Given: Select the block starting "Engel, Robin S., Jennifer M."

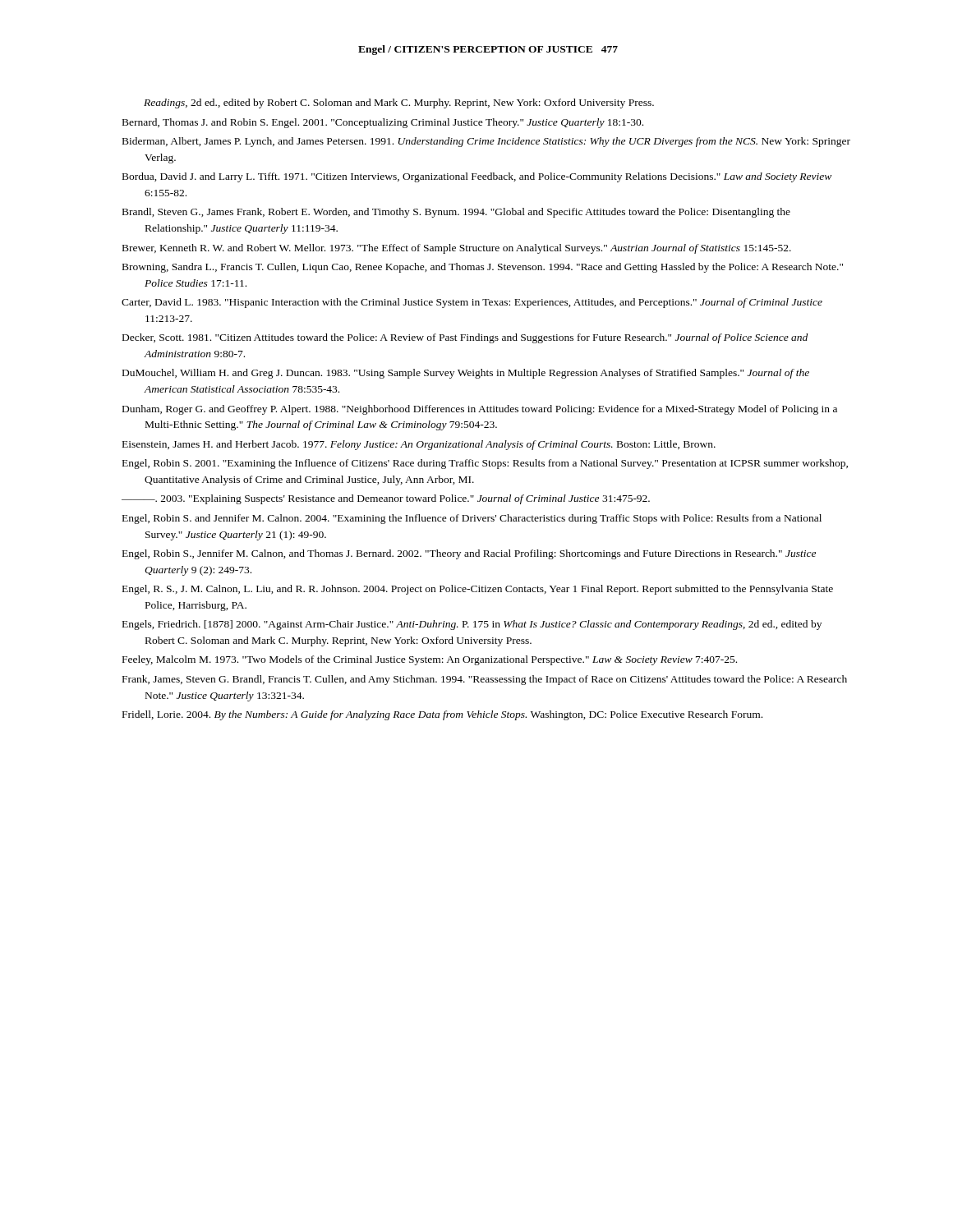Looking at the screenshot, I should (x=469, y=561).
